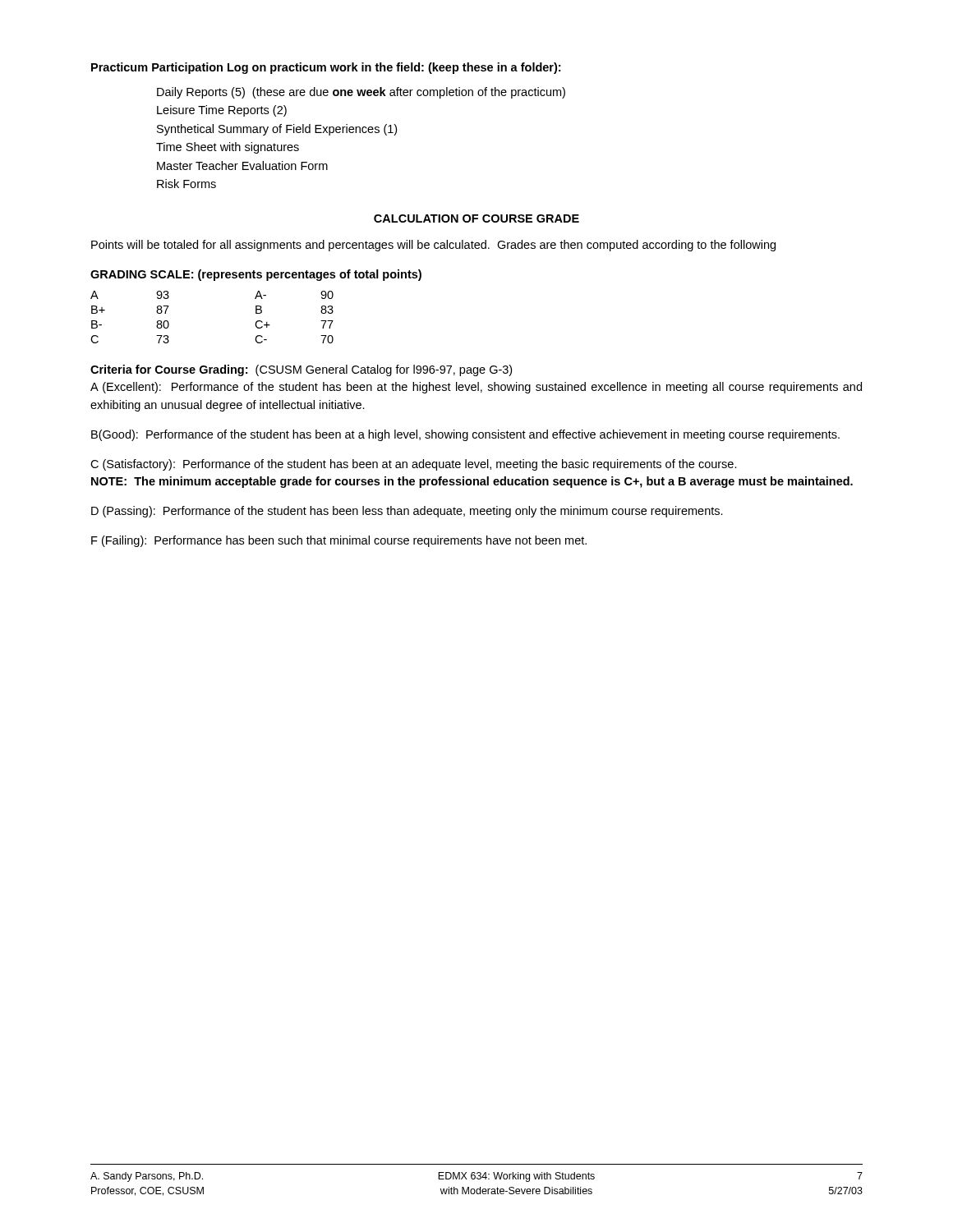953x1232 pixels.
Task: Point to the element starting "Synthetical Summary of Field Experiences (1)"
Action: pos(277,129)
